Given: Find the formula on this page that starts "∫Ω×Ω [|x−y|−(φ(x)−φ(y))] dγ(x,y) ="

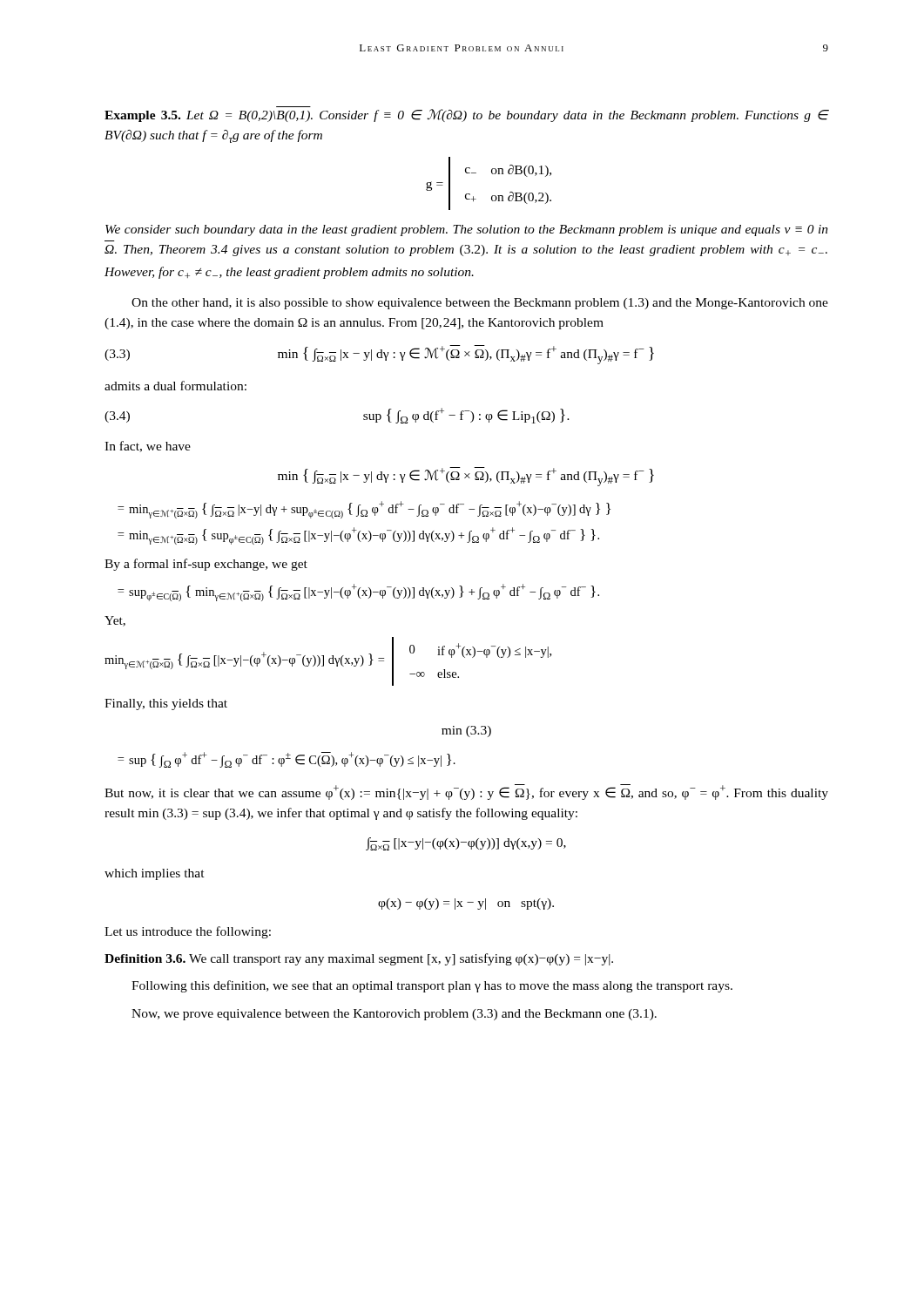Looking at the screenshot, I should [466, 843].
